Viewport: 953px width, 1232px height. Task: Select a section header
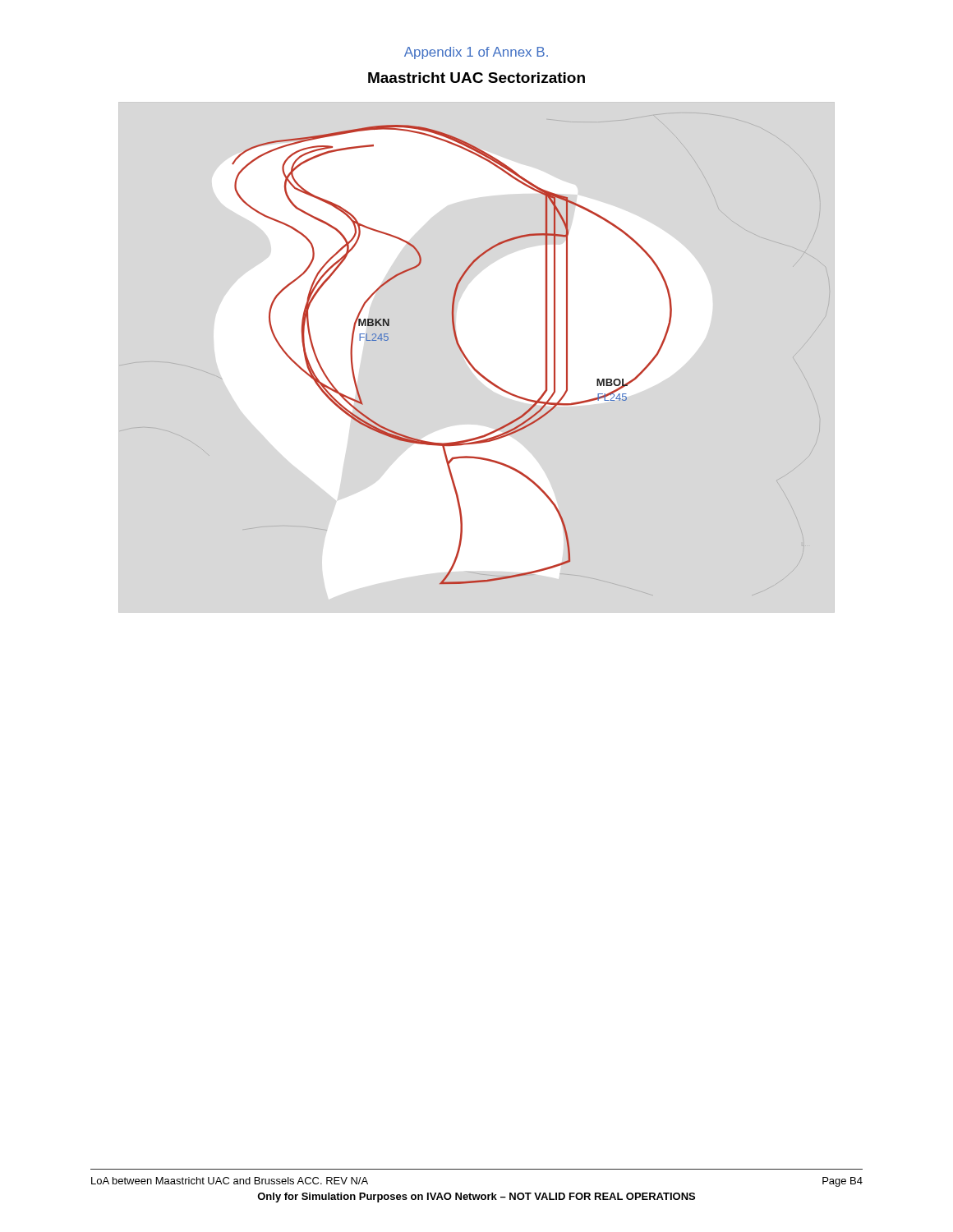(476, 78)
